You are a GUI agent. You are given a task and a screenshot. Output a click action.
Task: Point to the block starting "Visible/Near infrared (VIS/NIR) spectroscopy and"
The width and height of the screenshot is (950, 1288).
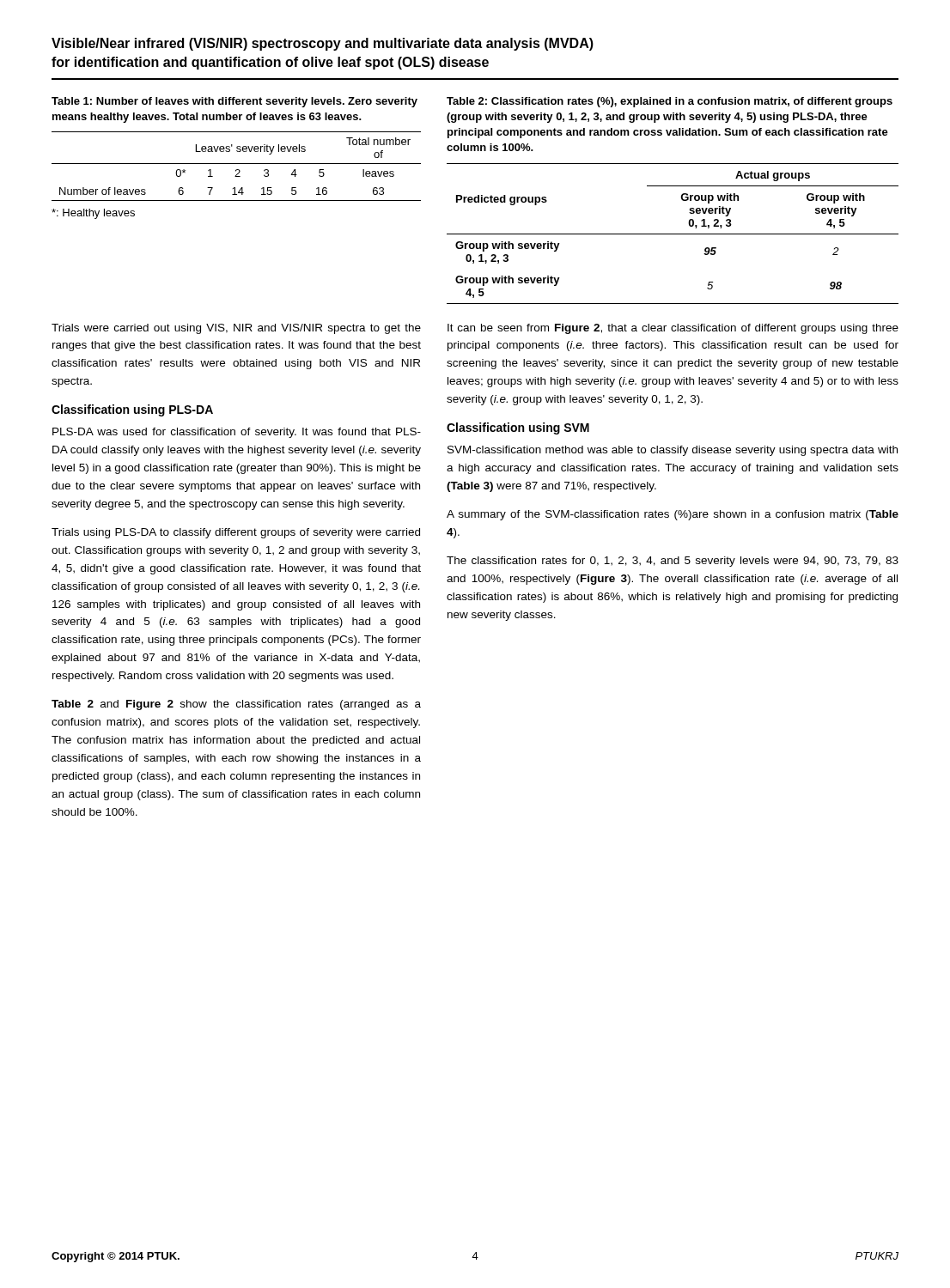323,53
